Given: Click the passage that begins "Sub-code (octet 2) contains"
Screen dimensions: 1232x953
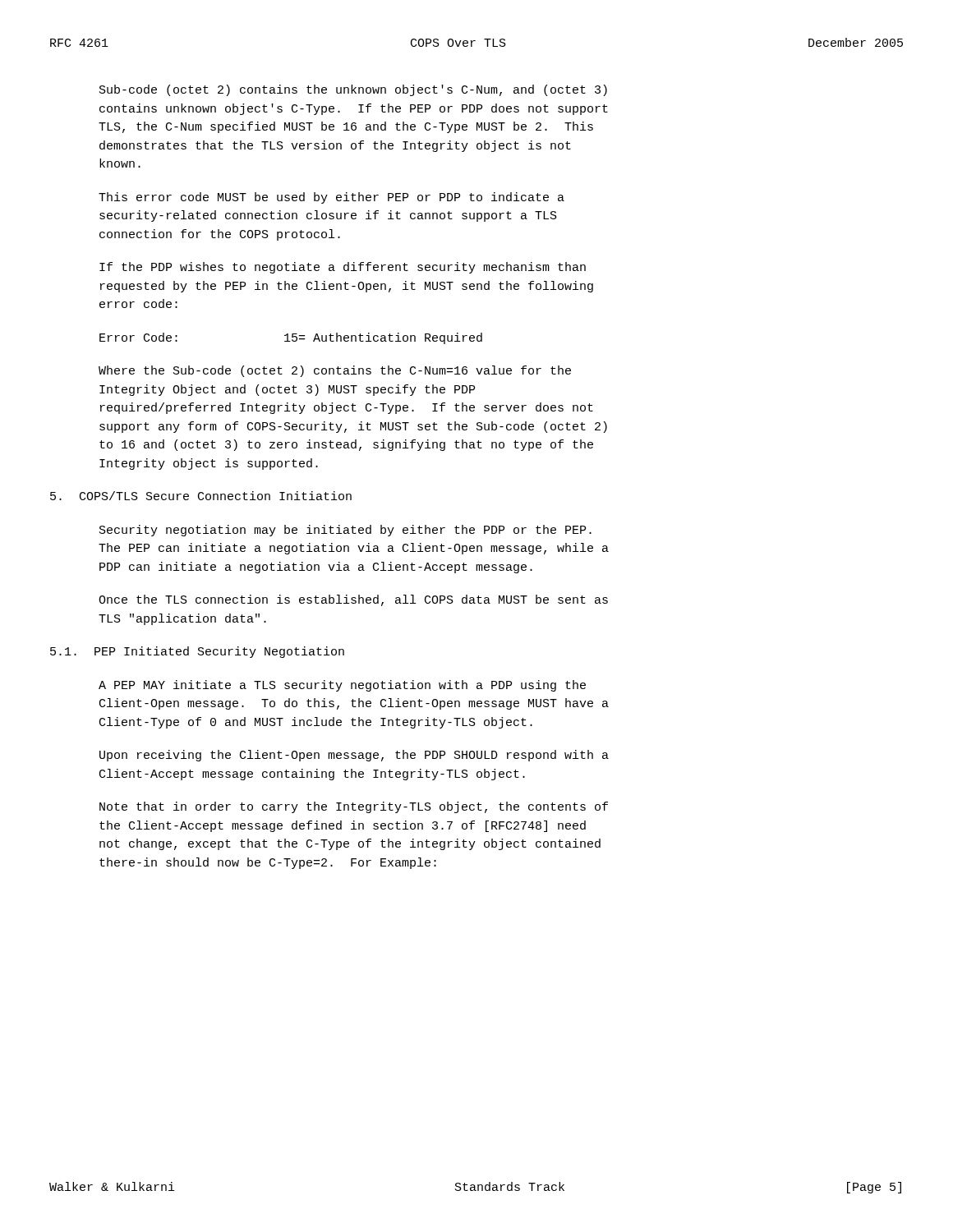Looking at the screenshot, I should point(354,128).
